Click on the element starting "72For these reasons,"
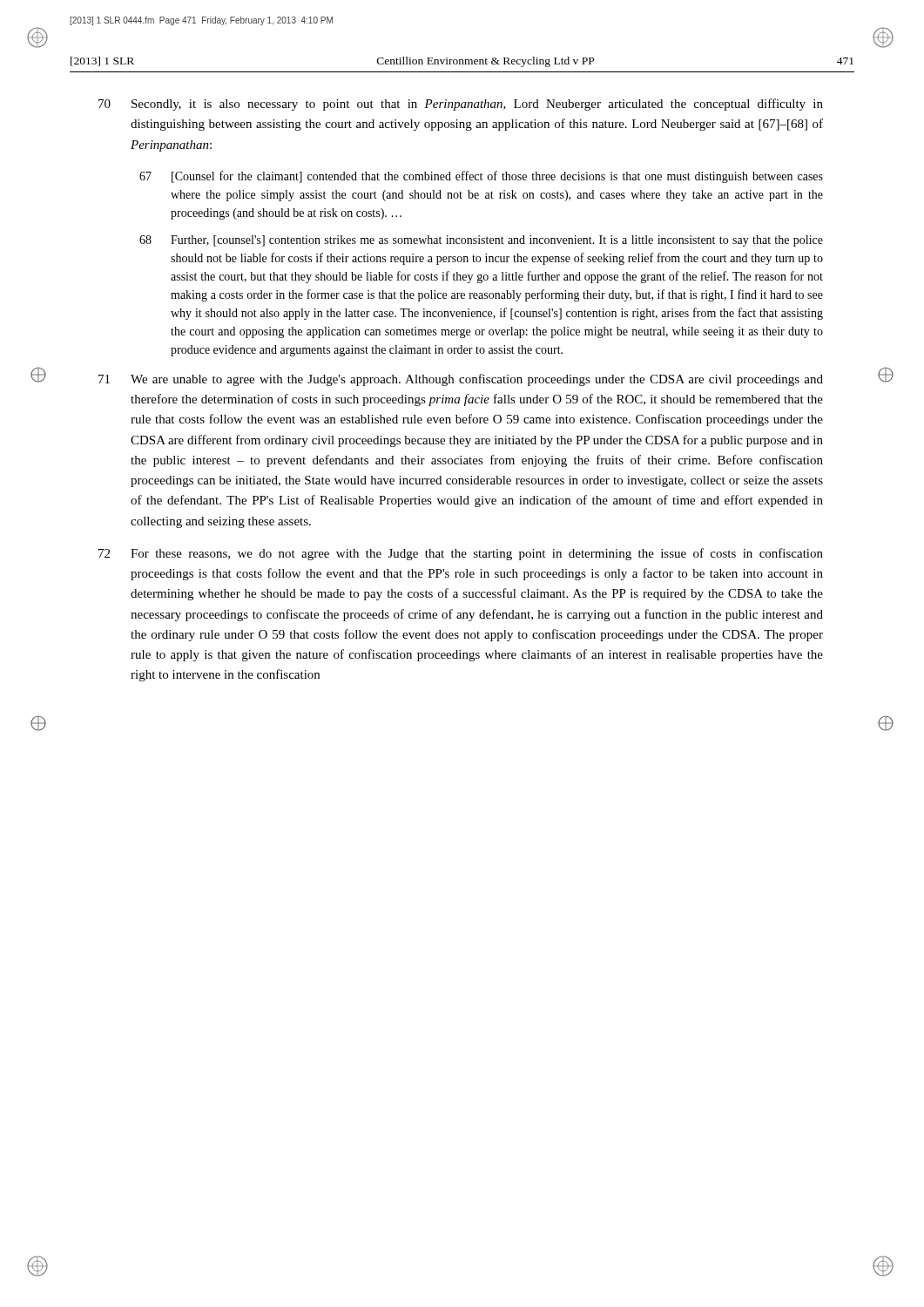924x1307 pixels. point(460,614)
